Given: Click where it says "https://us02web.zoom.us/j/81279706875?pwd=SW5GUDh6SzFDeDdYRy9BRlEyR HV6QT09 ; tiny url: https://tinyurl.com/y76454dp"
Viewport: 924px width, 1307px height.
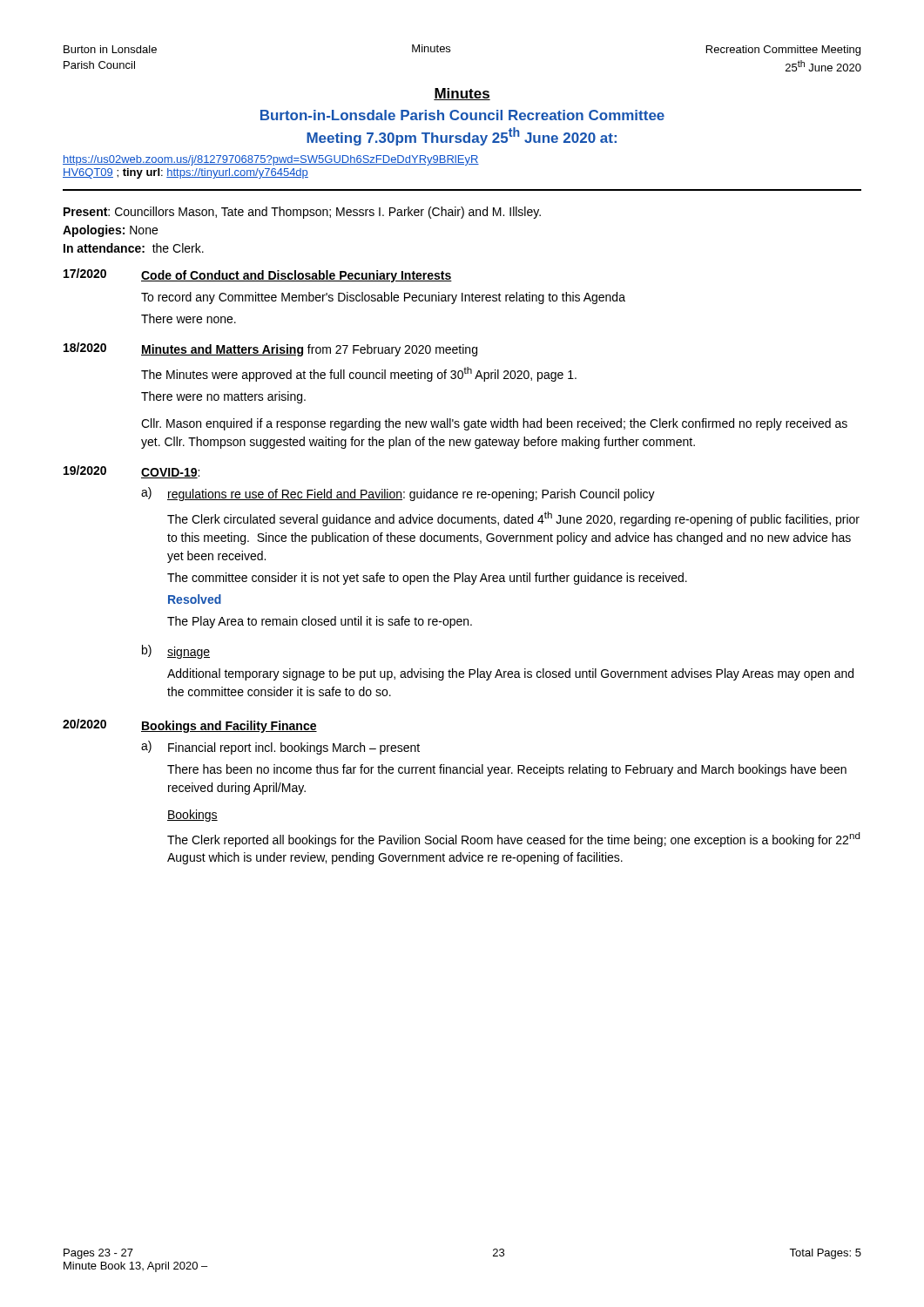Looking at the screenshot, I should pos(271,166).
